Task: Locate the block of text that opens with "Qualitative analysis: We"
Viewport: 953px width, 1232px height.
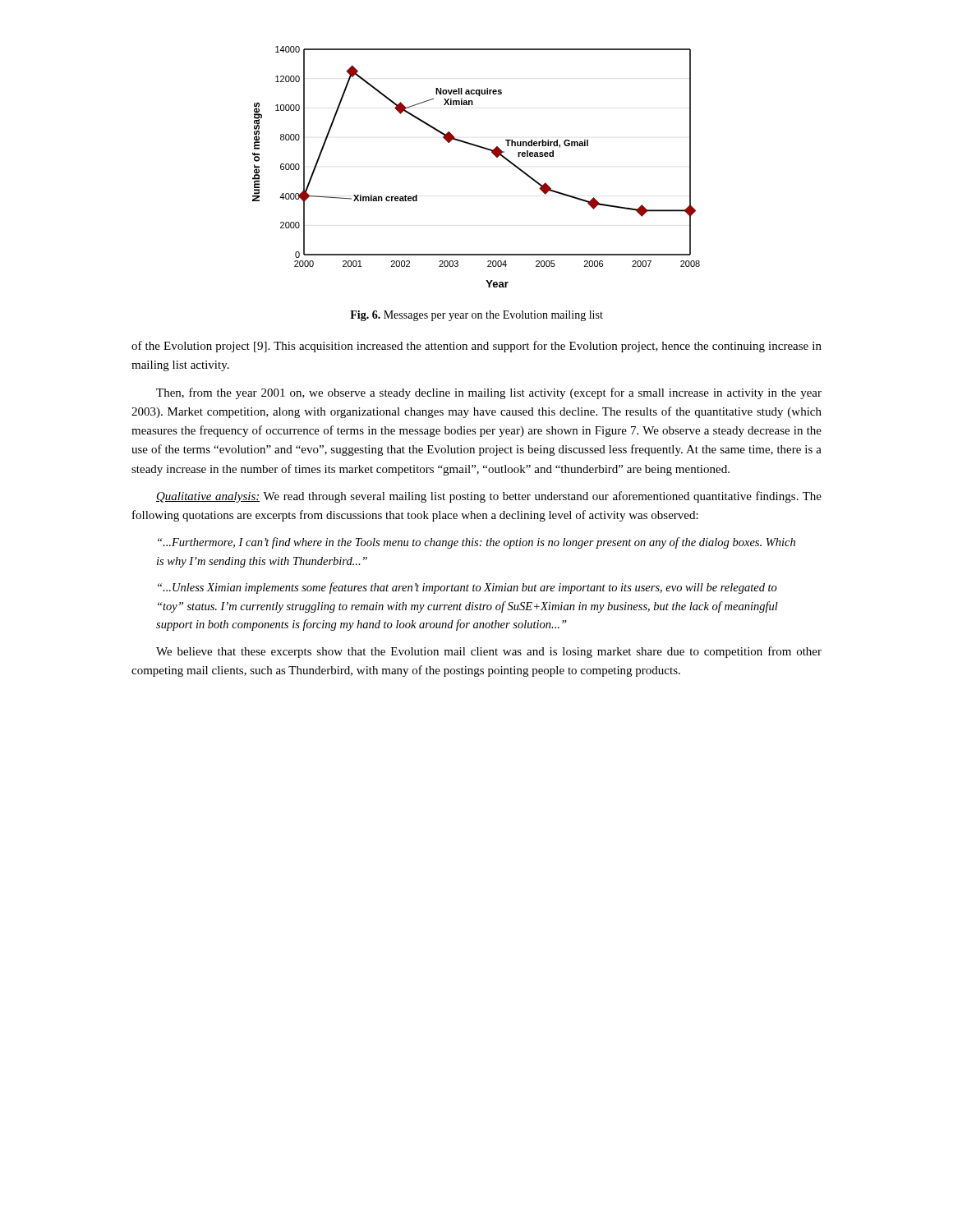Action: click(x=476, y=506)
